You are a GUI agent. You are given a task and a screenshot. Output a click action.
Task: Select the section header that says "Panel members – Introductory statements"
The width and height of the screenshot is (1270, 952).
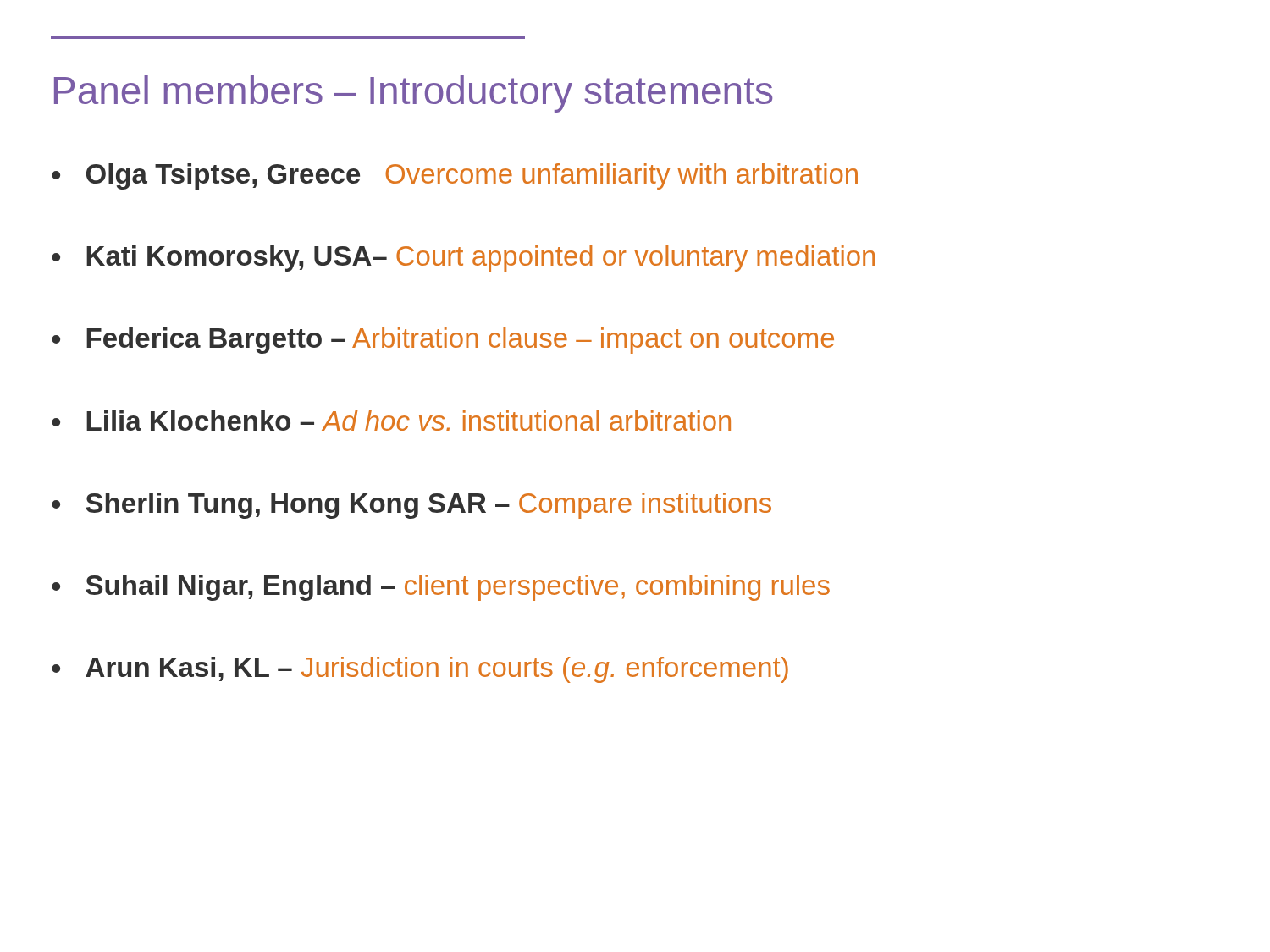click(x=412, y=91)
